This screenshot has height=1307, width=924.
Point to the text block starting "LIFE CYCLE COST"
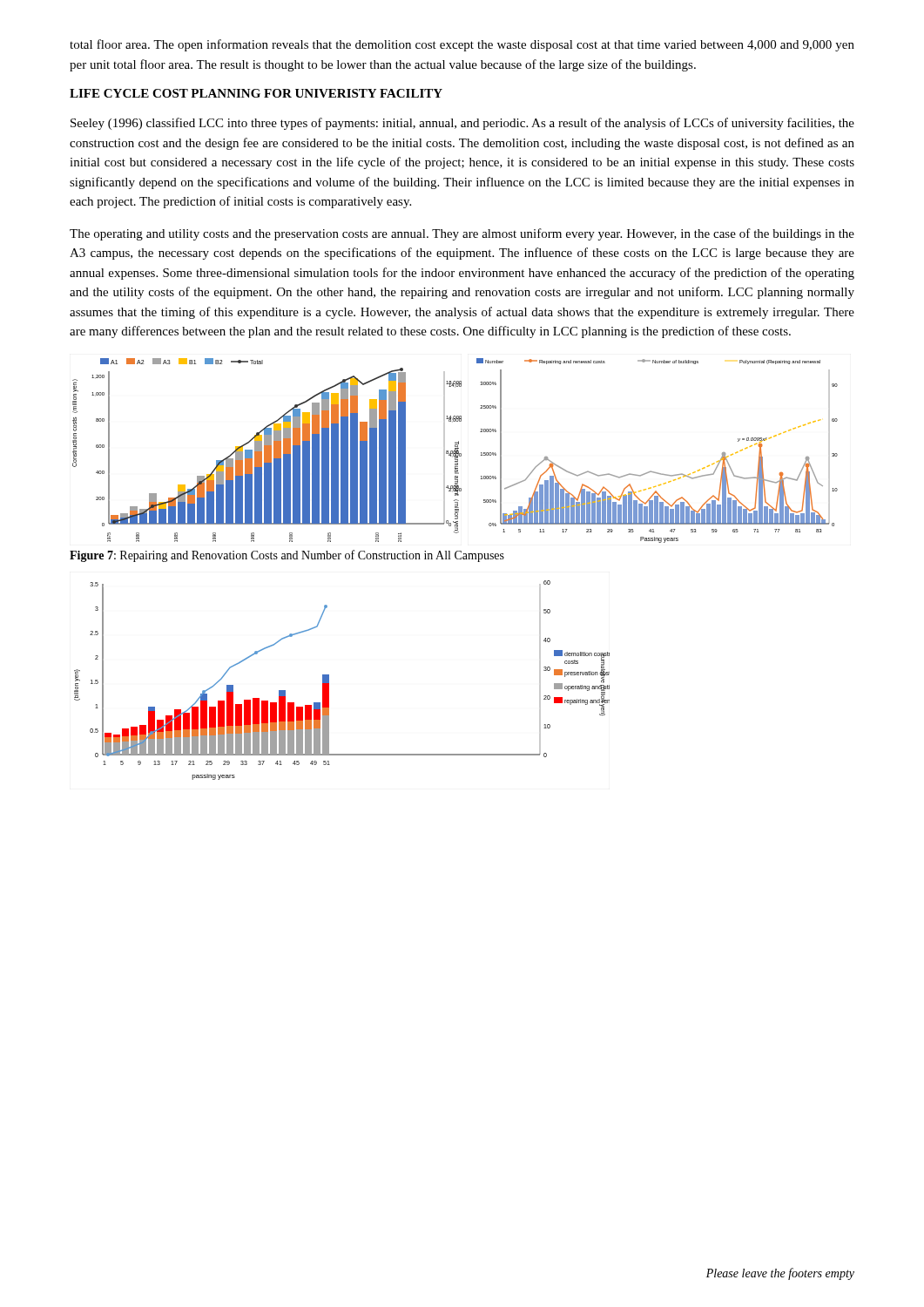tap(256, 93)
